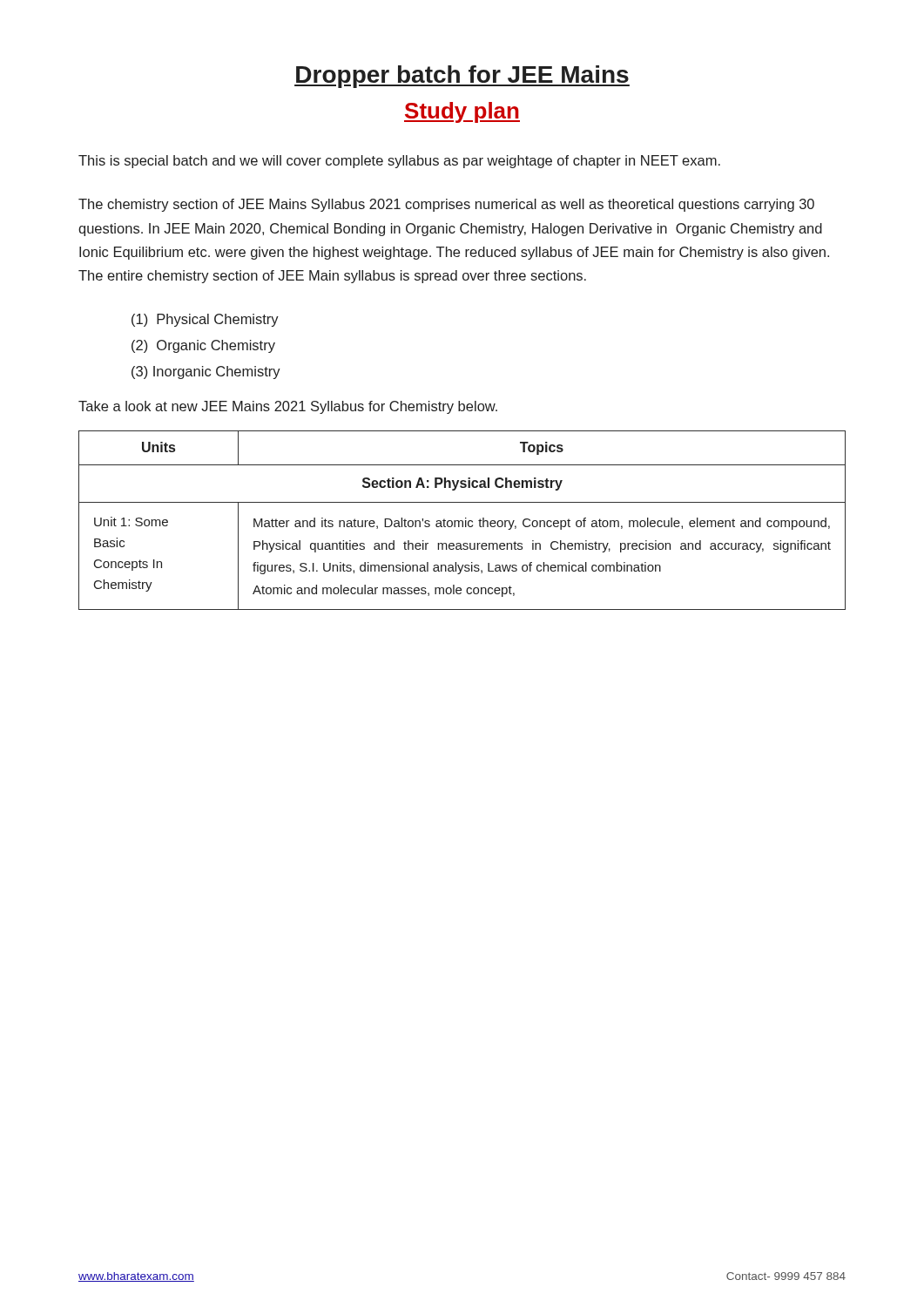
Task: Click on the title containing "Study plan"
Action: [x=462, y=111]
